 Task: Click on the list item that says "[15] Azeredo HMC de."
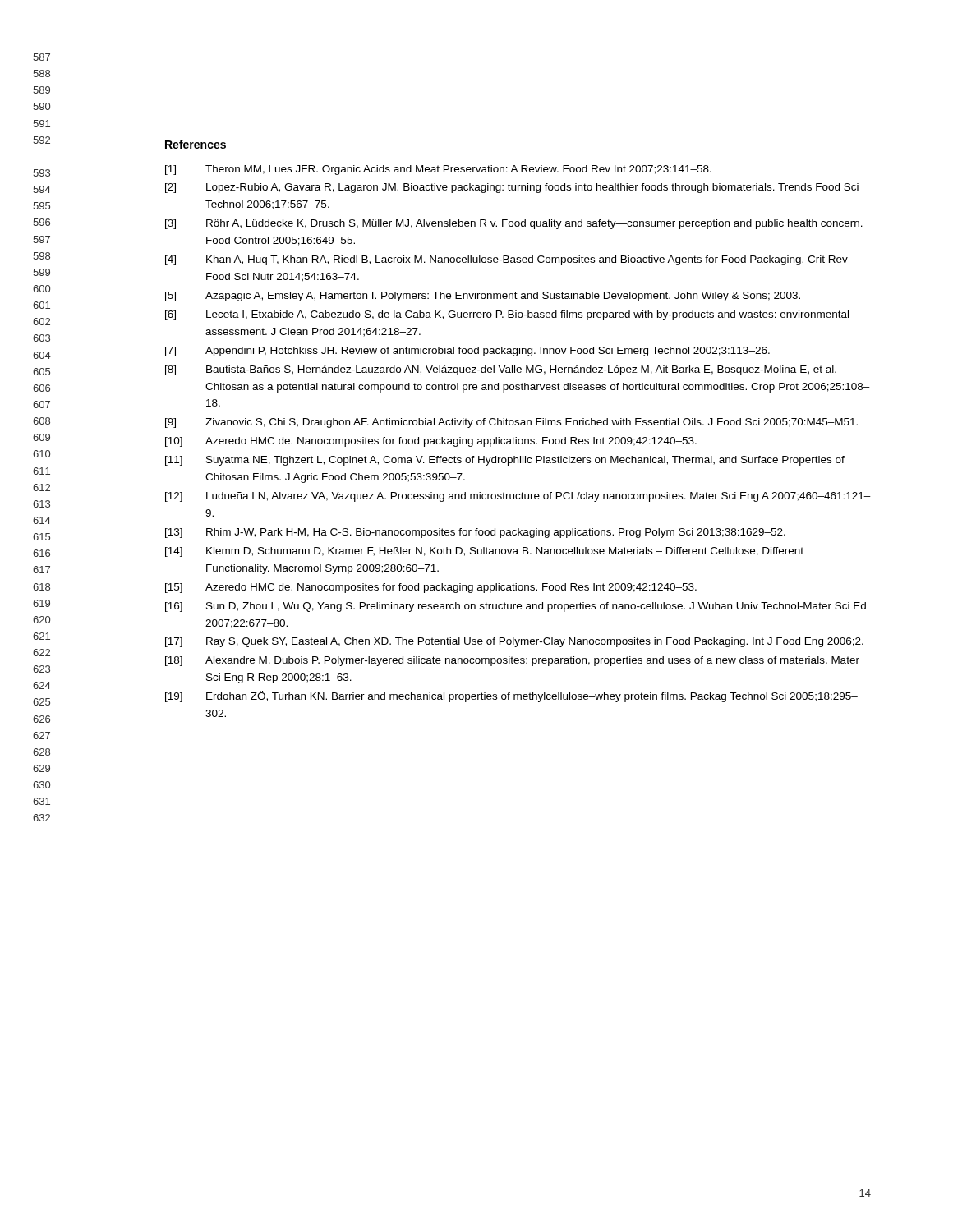[518, 587]
